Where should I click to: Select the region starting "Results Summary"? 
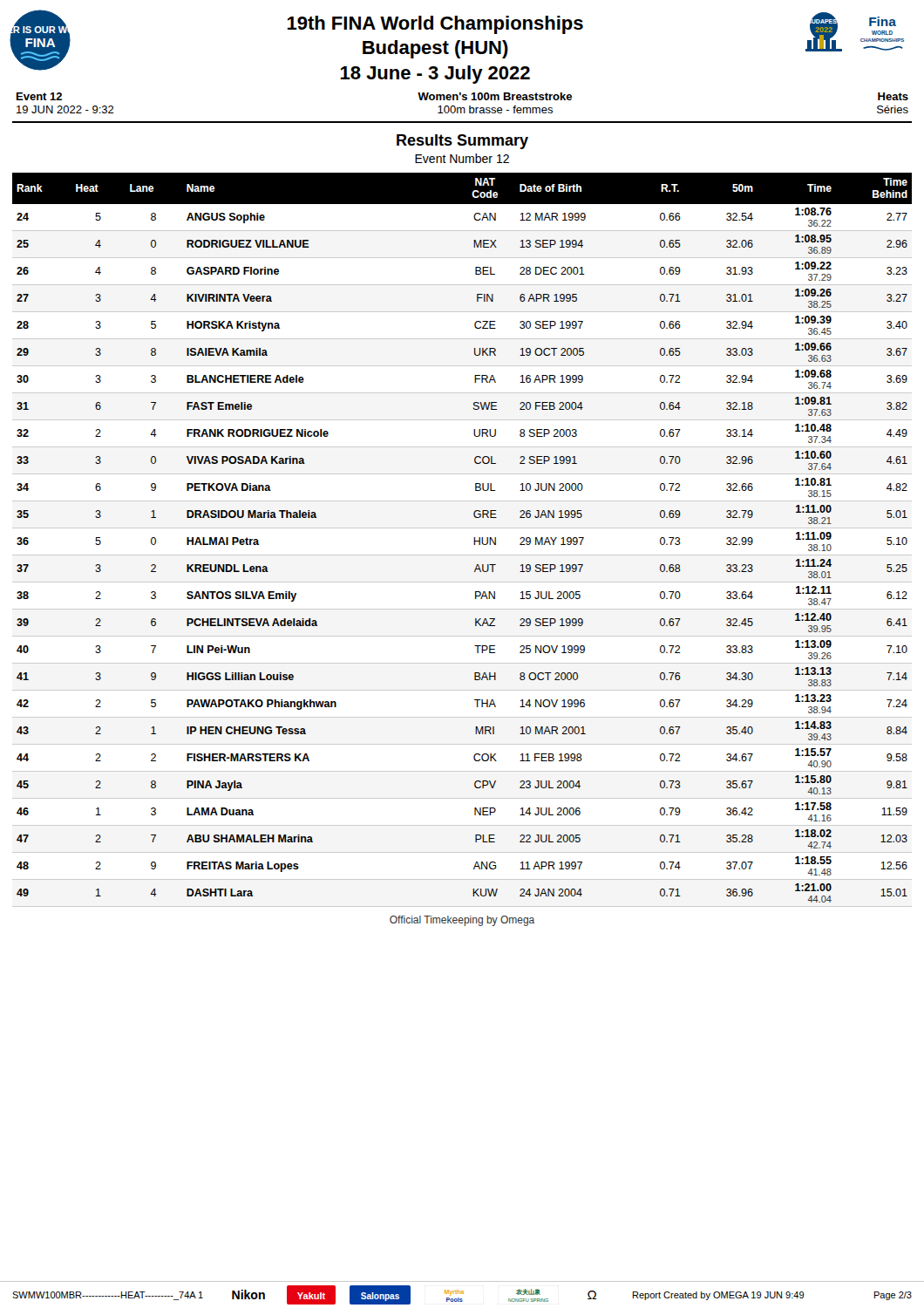(x=462, y=141)
